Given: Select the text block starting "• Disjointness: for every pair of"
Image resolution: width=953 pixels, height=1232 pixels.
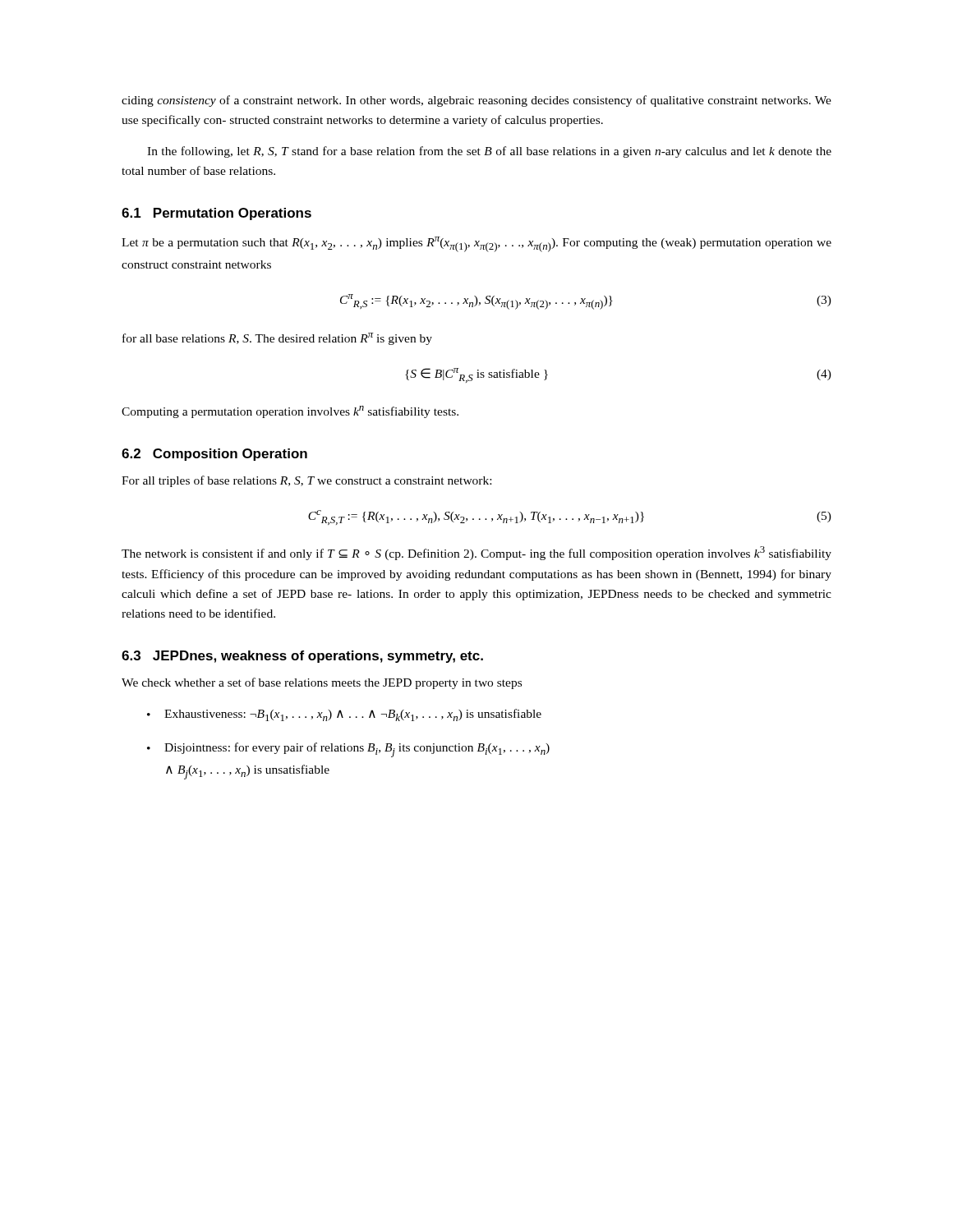Looking at the screenshot, I should [489, 760].
